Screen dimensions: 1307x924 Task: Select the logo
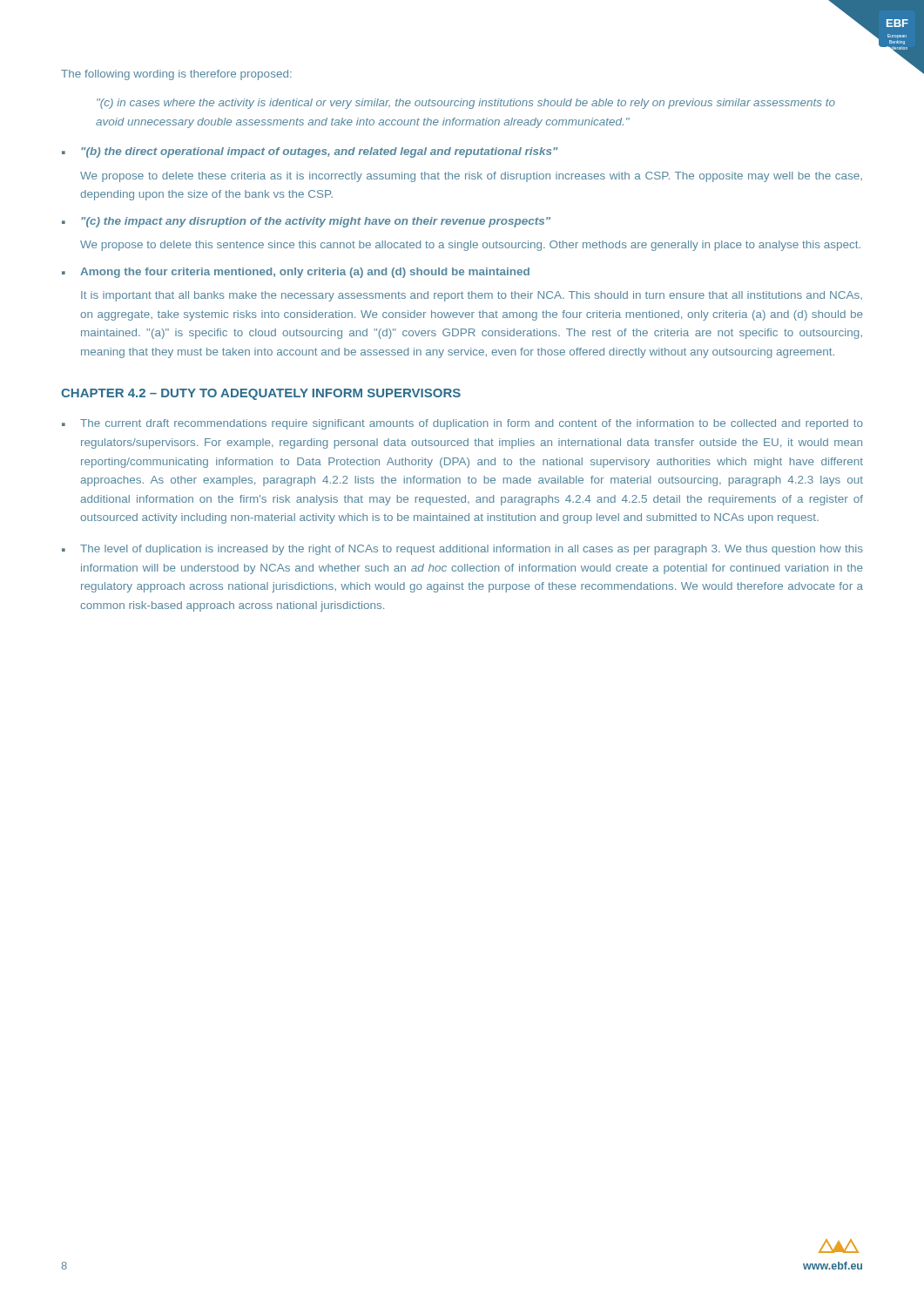click(x=876, y=37)
